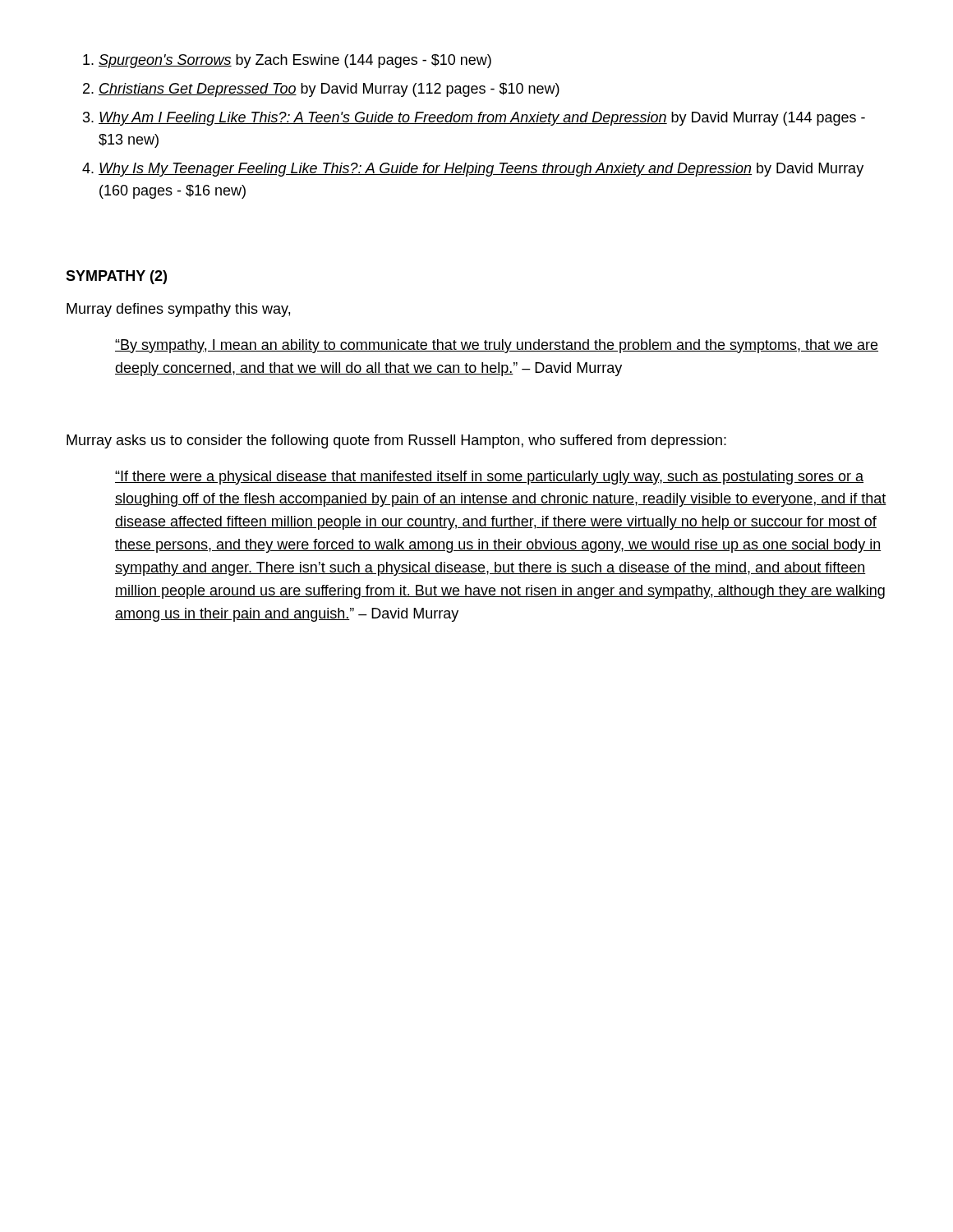The height and width of the screenshot is (1232, 953).
Task: Click on the text block with the text "“By sympathy, I mean"
Action: (497, 356)
